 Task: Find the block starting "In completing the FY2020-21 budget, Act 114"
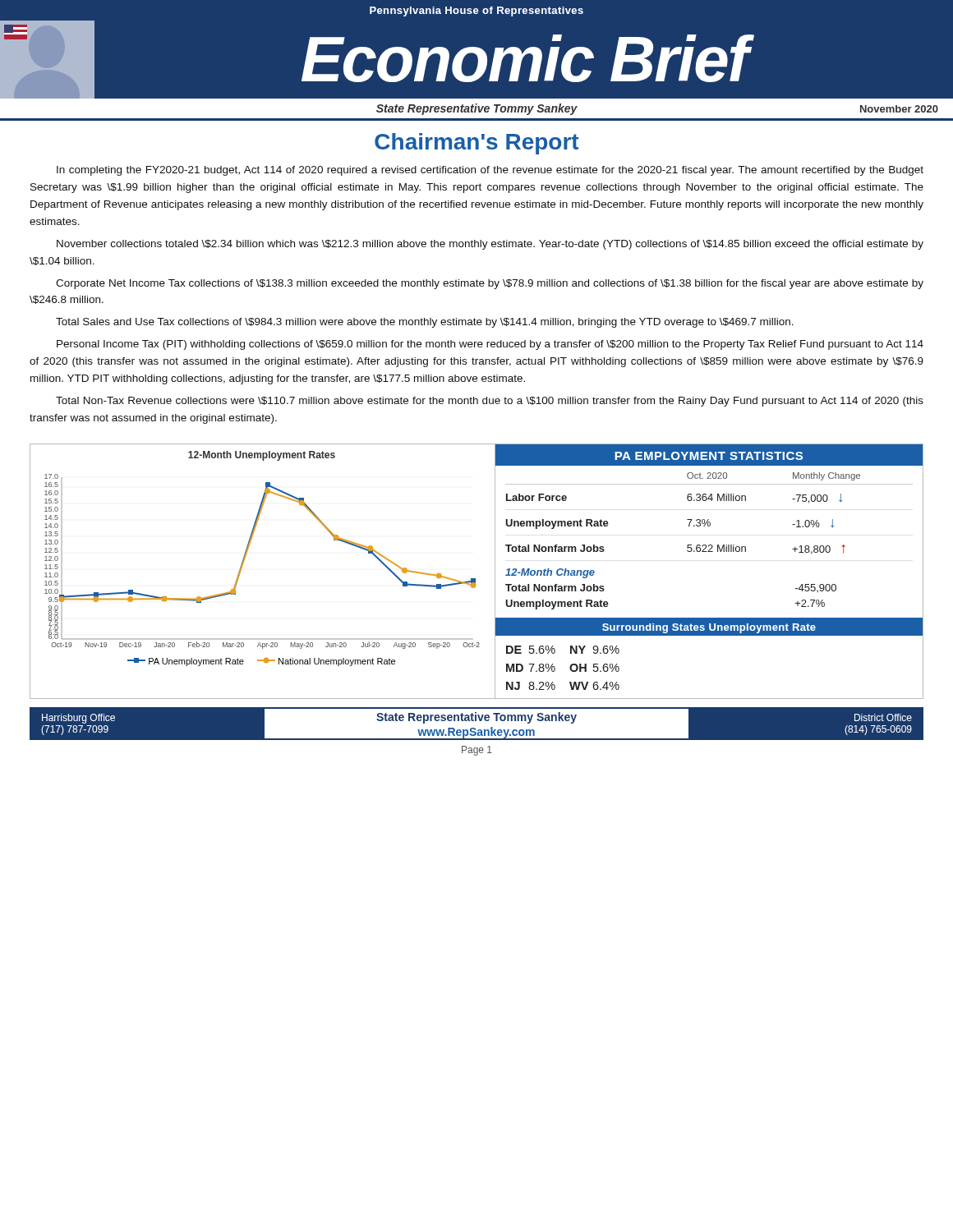pyautogui.click(x=476, y=294)
